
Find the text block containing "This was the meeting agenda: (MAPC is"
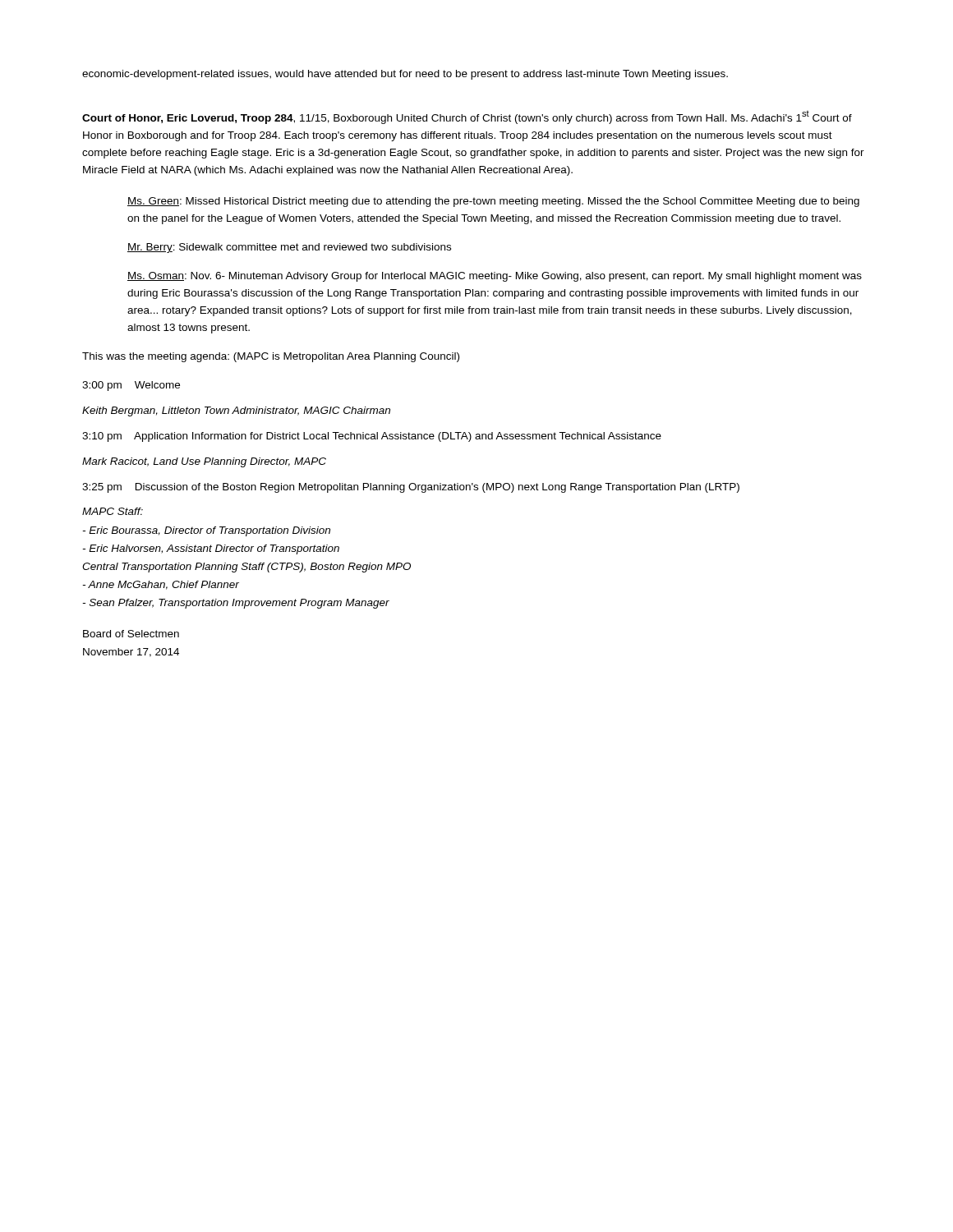point(271,356)
